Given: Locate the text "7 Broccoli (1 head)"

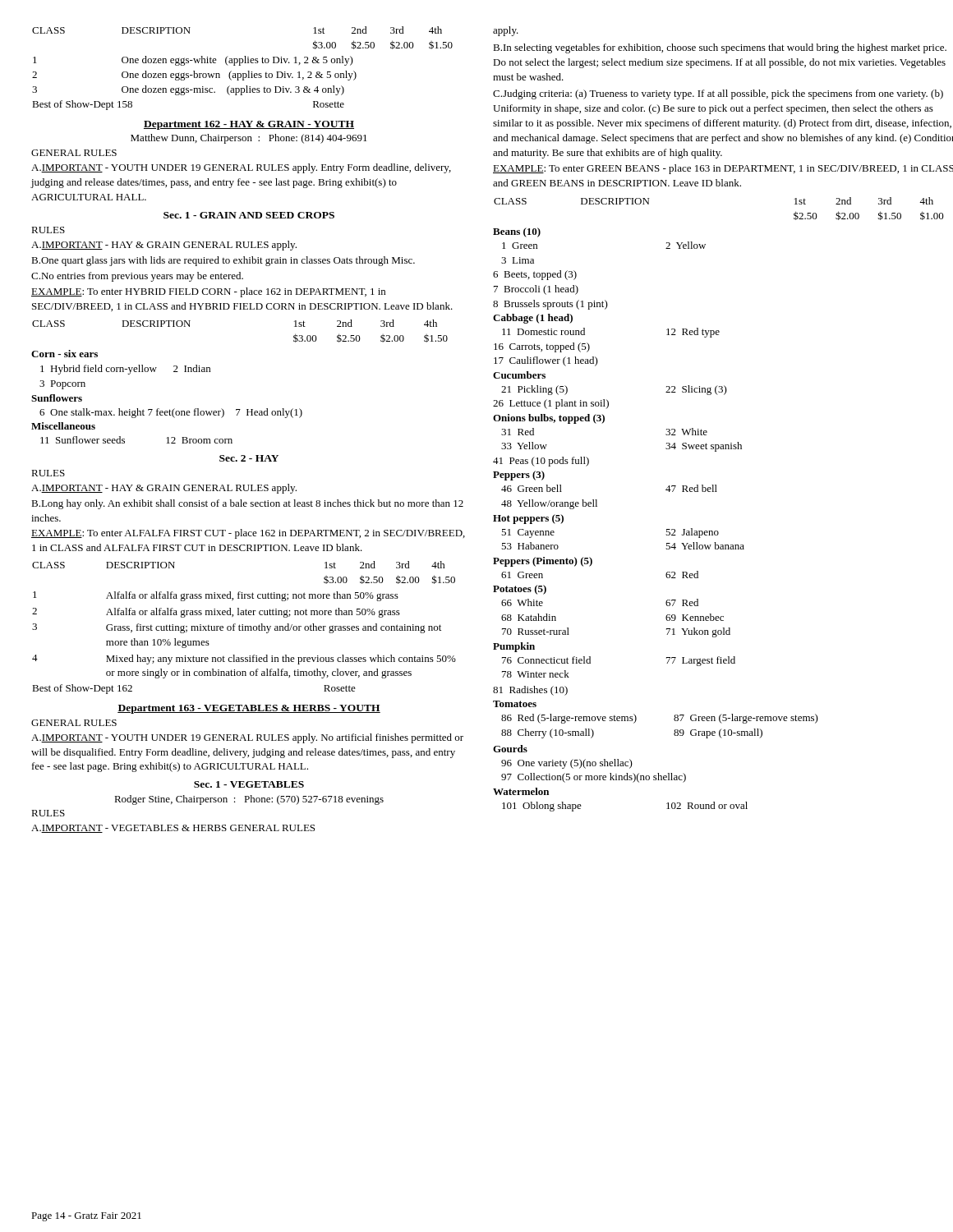Looking at the screenshot, I should click(536, 289).
